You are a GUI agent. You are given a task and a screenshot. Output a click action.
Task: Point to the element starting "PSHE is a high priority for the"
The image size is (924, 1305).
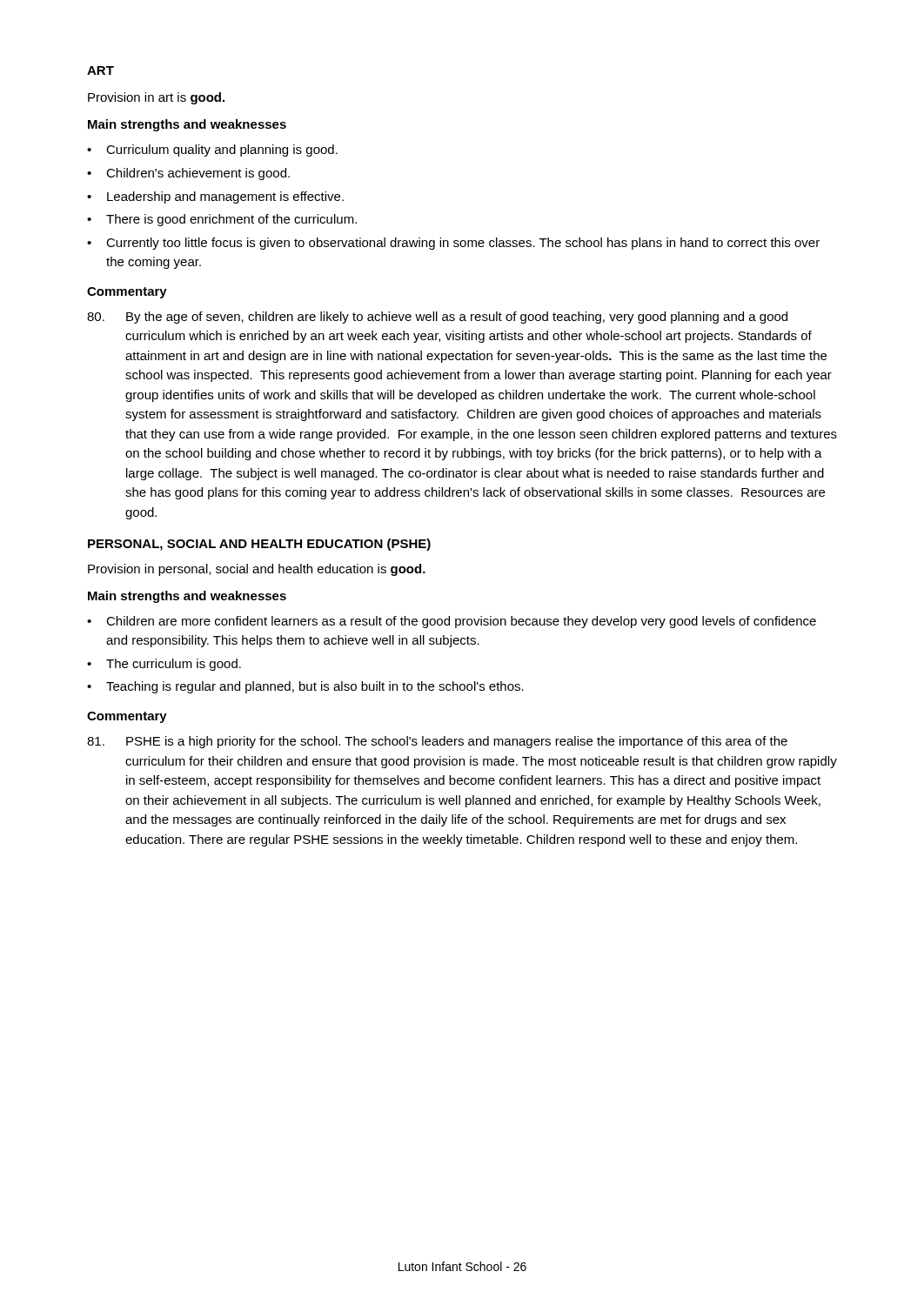pyautogui.click(x=462, y=790)
